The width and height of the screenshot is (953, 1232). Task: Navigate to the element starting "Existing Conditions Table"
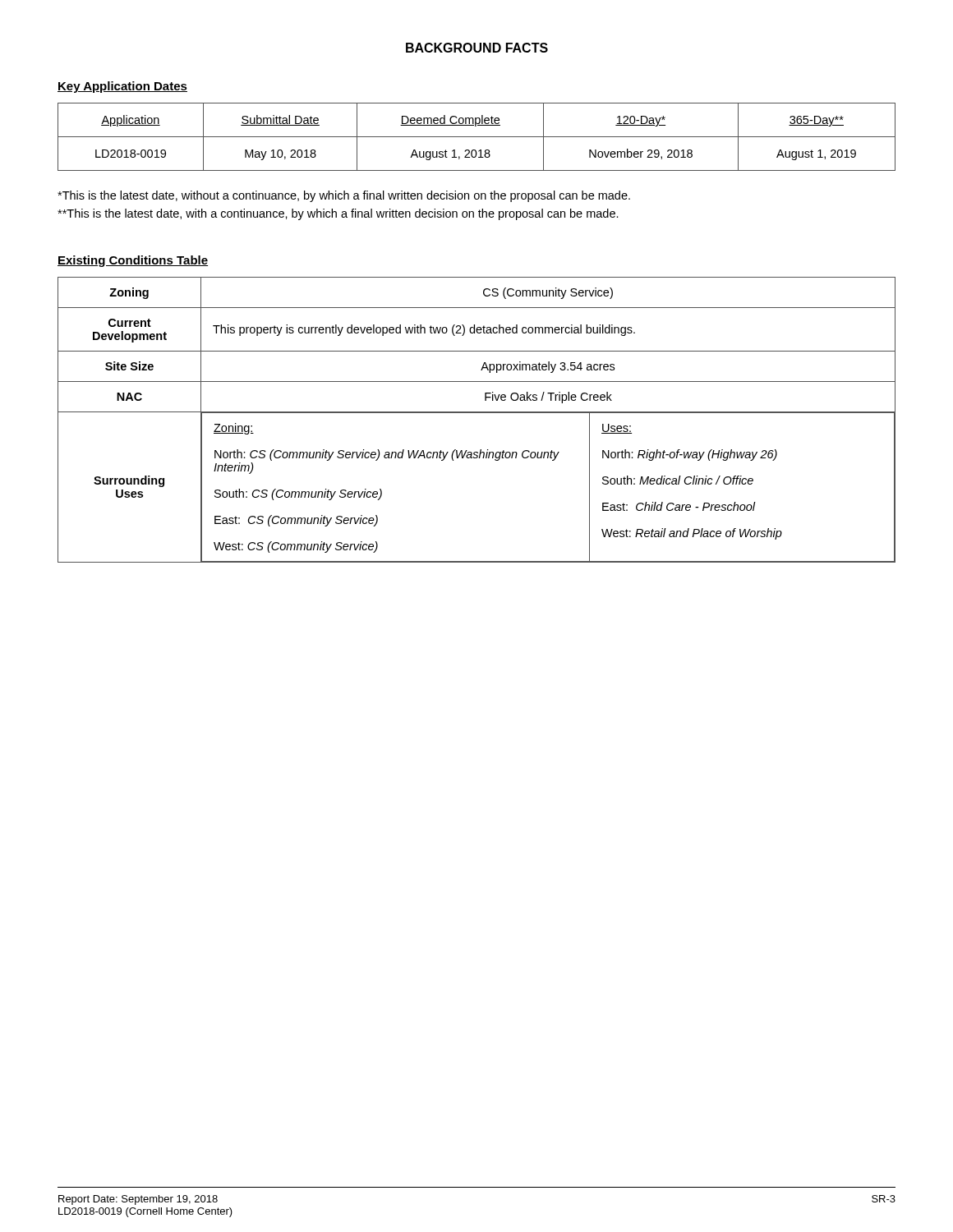tap(133, 260)
